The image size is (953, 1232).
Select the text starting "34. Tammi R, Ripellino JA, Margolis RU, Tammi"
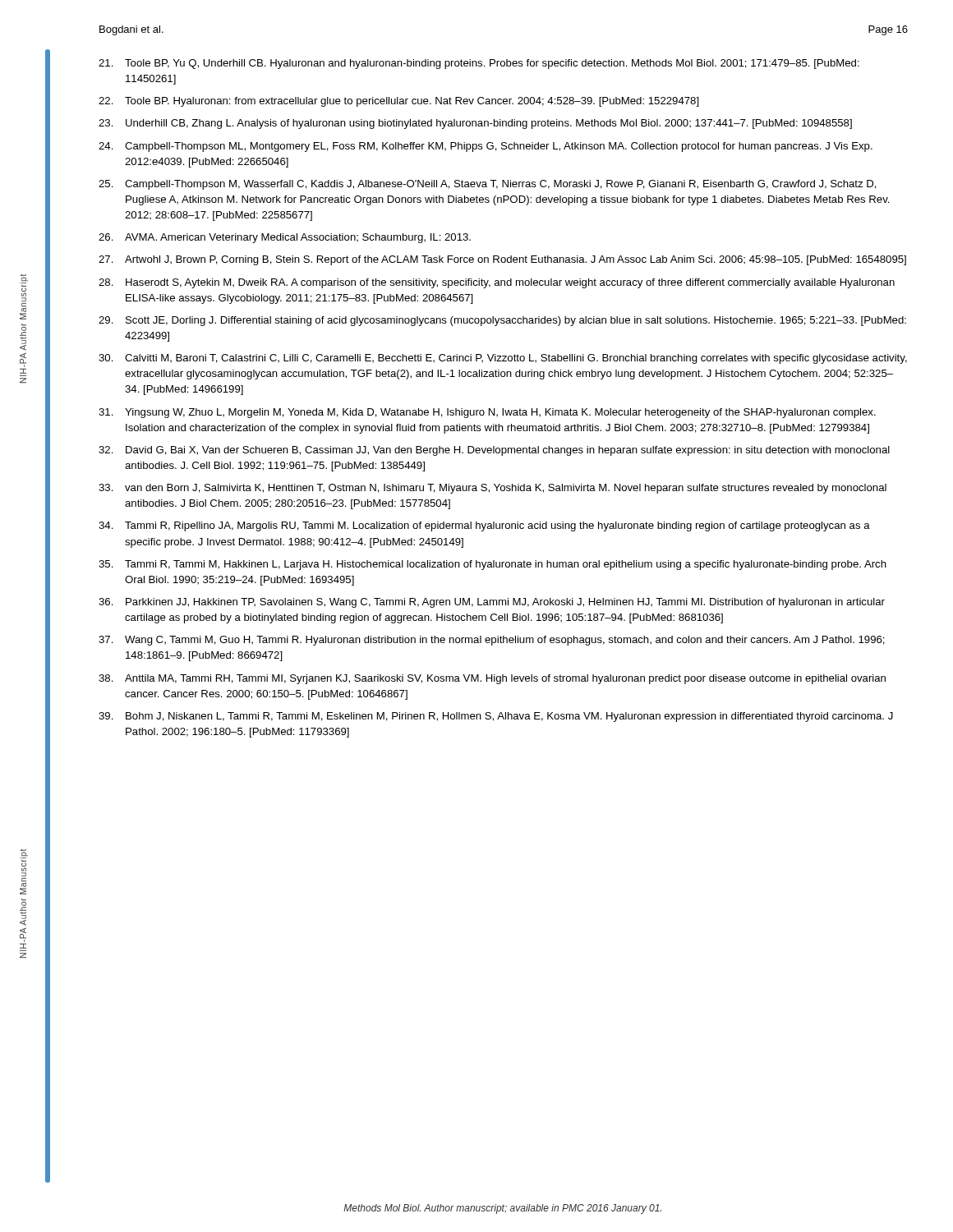[x=503, y=533]
